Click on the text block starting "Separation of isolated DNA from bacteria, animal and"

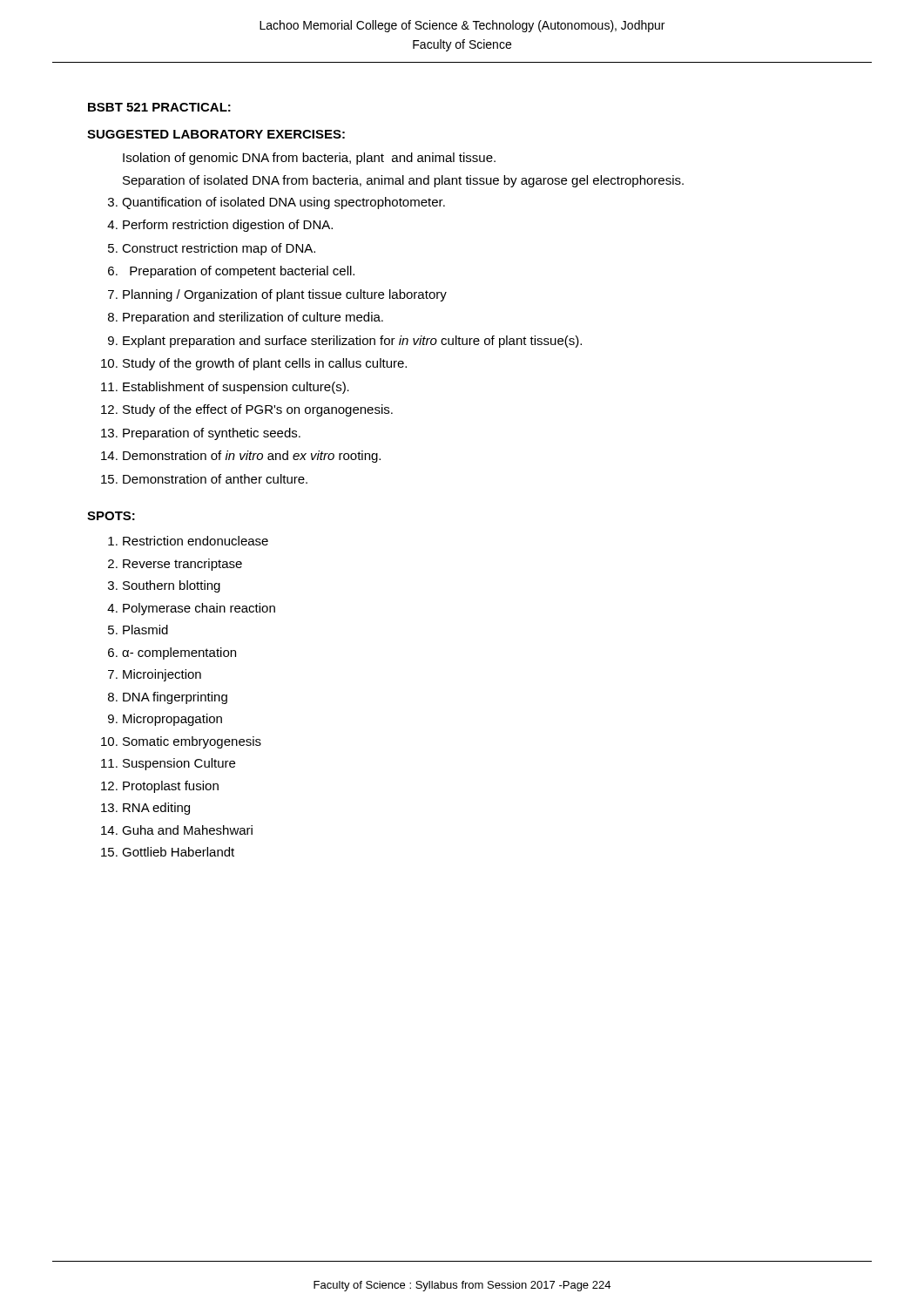(479, 181)
